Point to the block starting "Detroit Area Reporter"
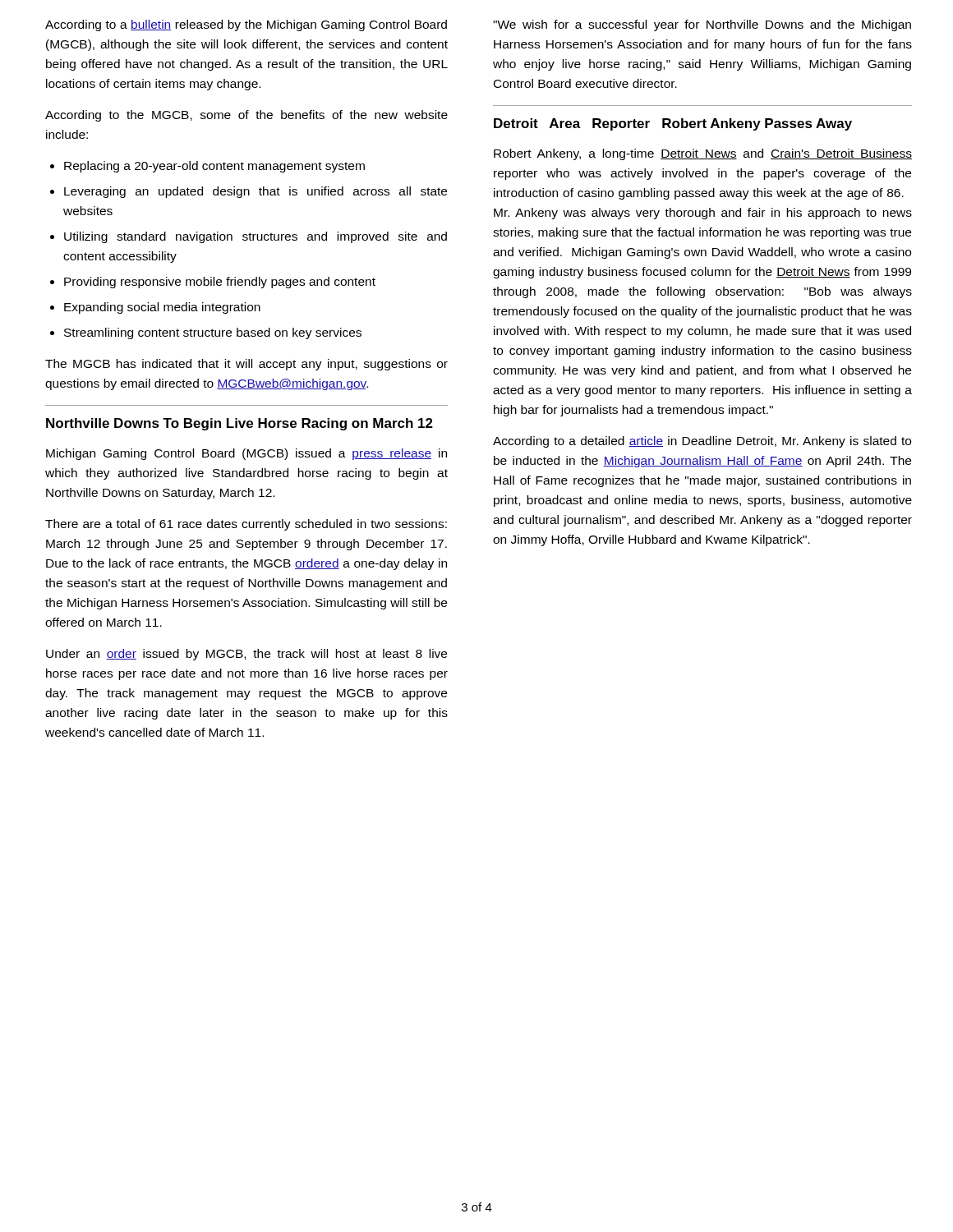The height and width of the screenshot is (1232, 953). point(672,124)
